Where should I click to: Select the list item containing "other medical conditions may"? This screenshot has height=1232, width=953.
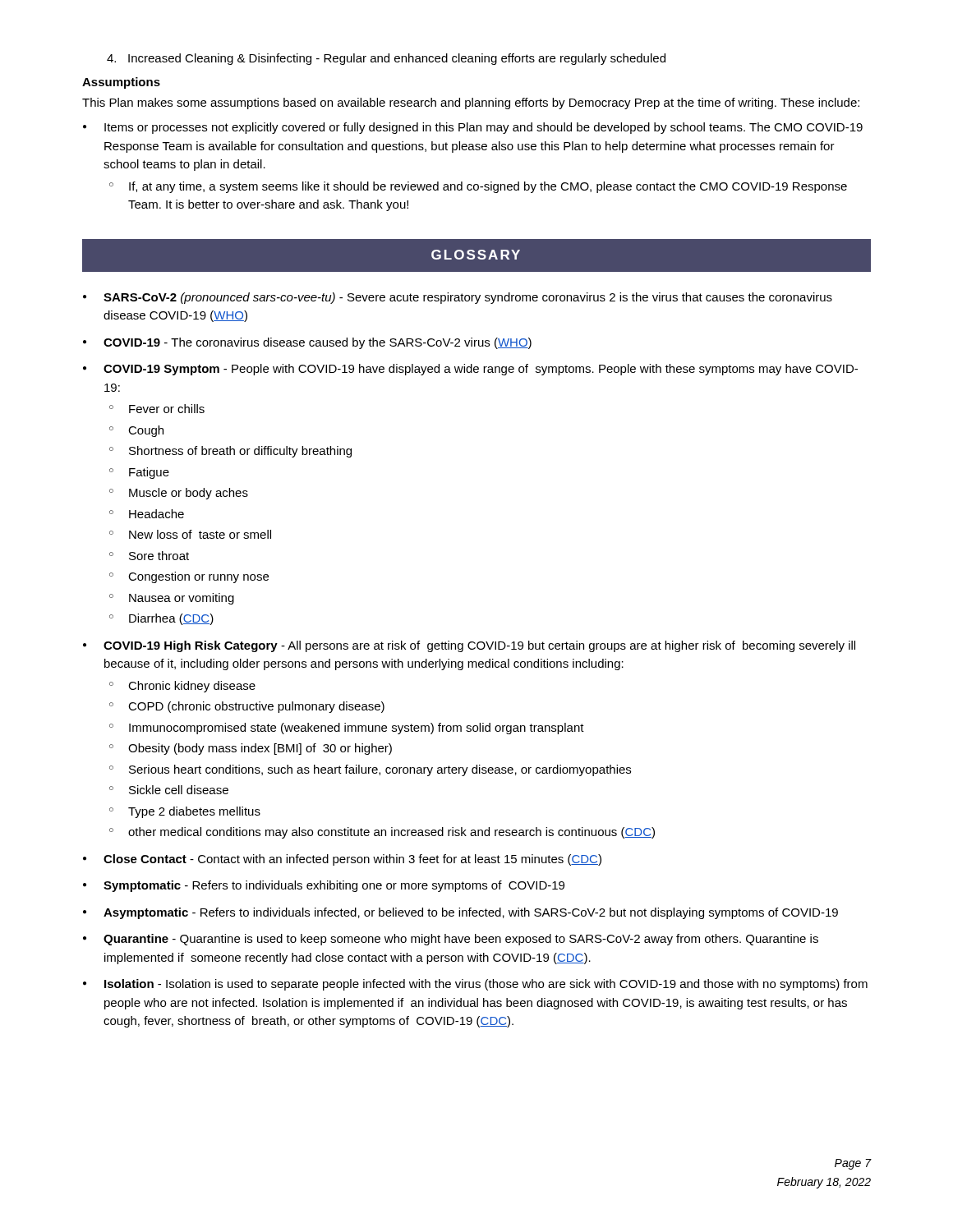coord(392,832)
